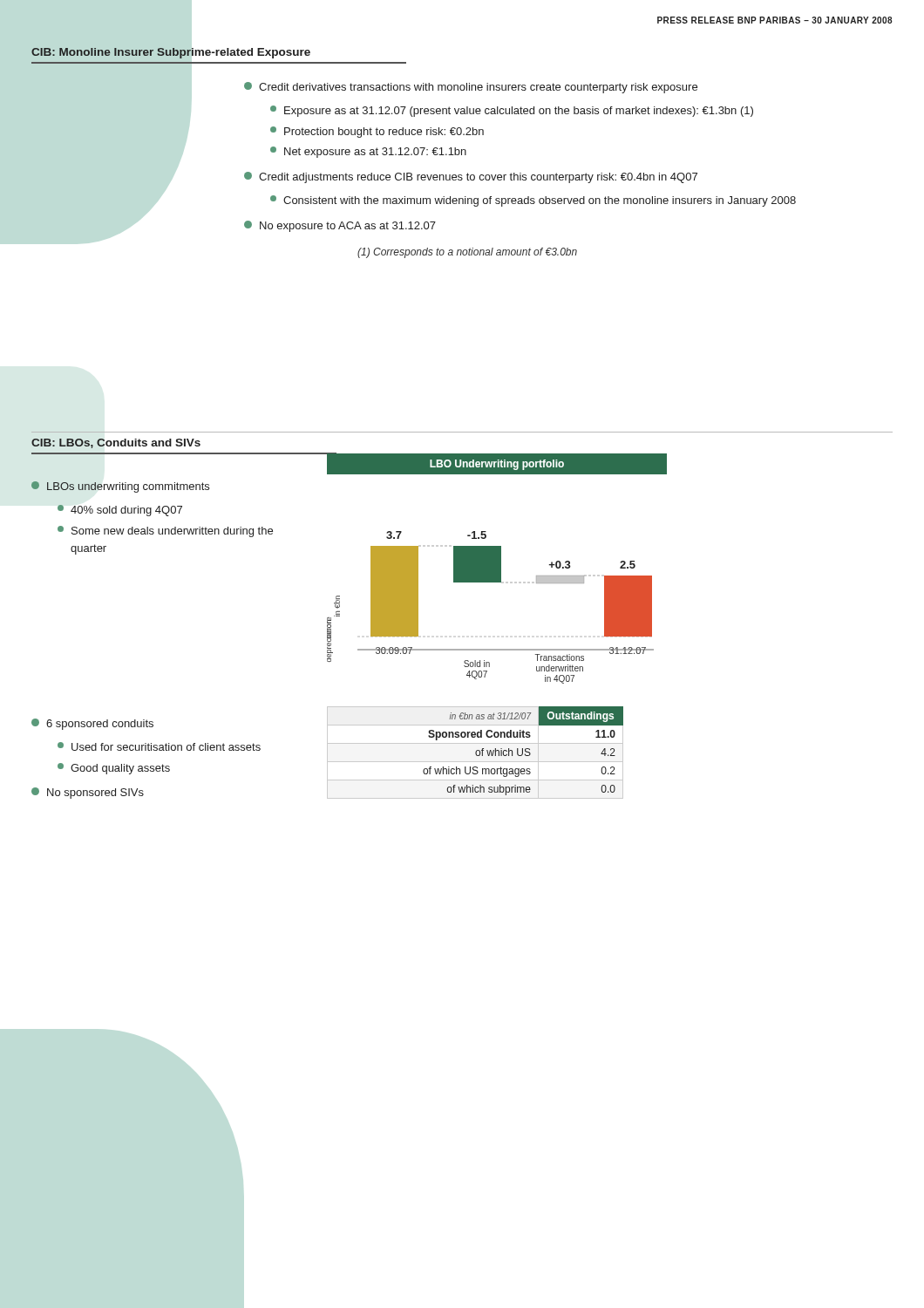
Task: Find the text starting "Exposure as at 31.12.07 (present value"
Action: [512, 111]
